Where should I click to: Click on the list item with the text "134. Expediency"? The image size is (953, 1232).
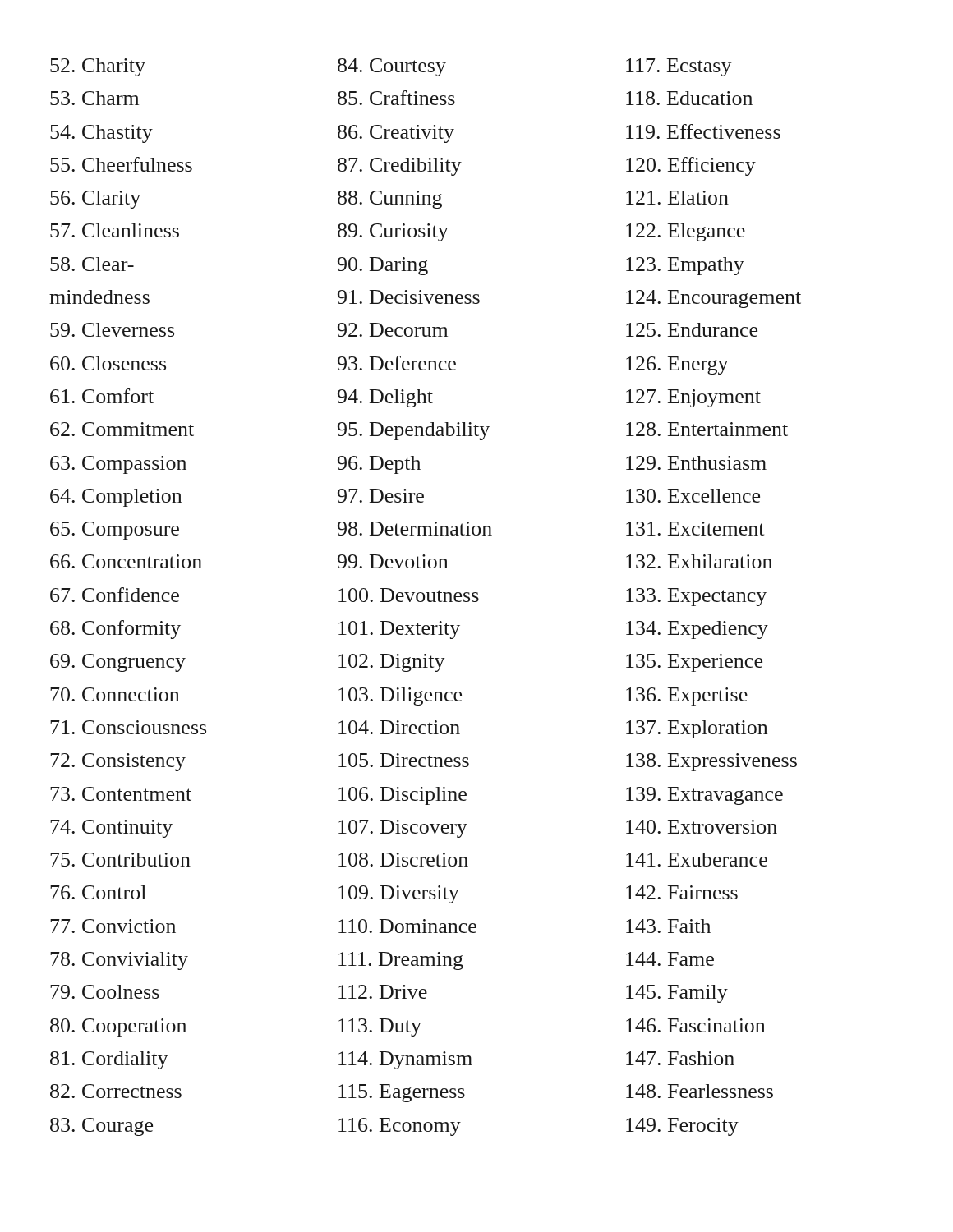tap(696, 628)
